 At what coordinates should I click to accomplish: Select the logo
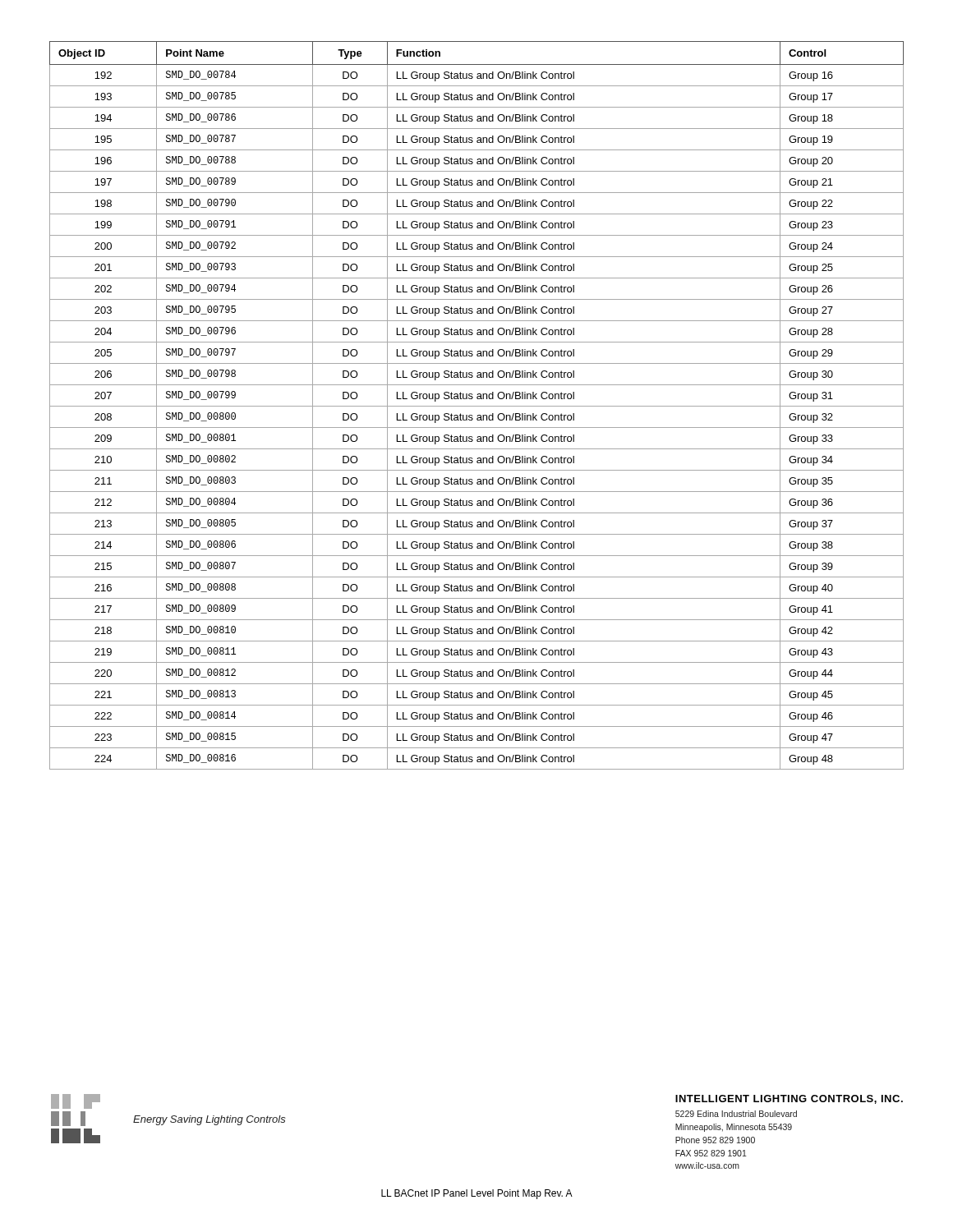pyautogui.click(x=167, y=1119)
